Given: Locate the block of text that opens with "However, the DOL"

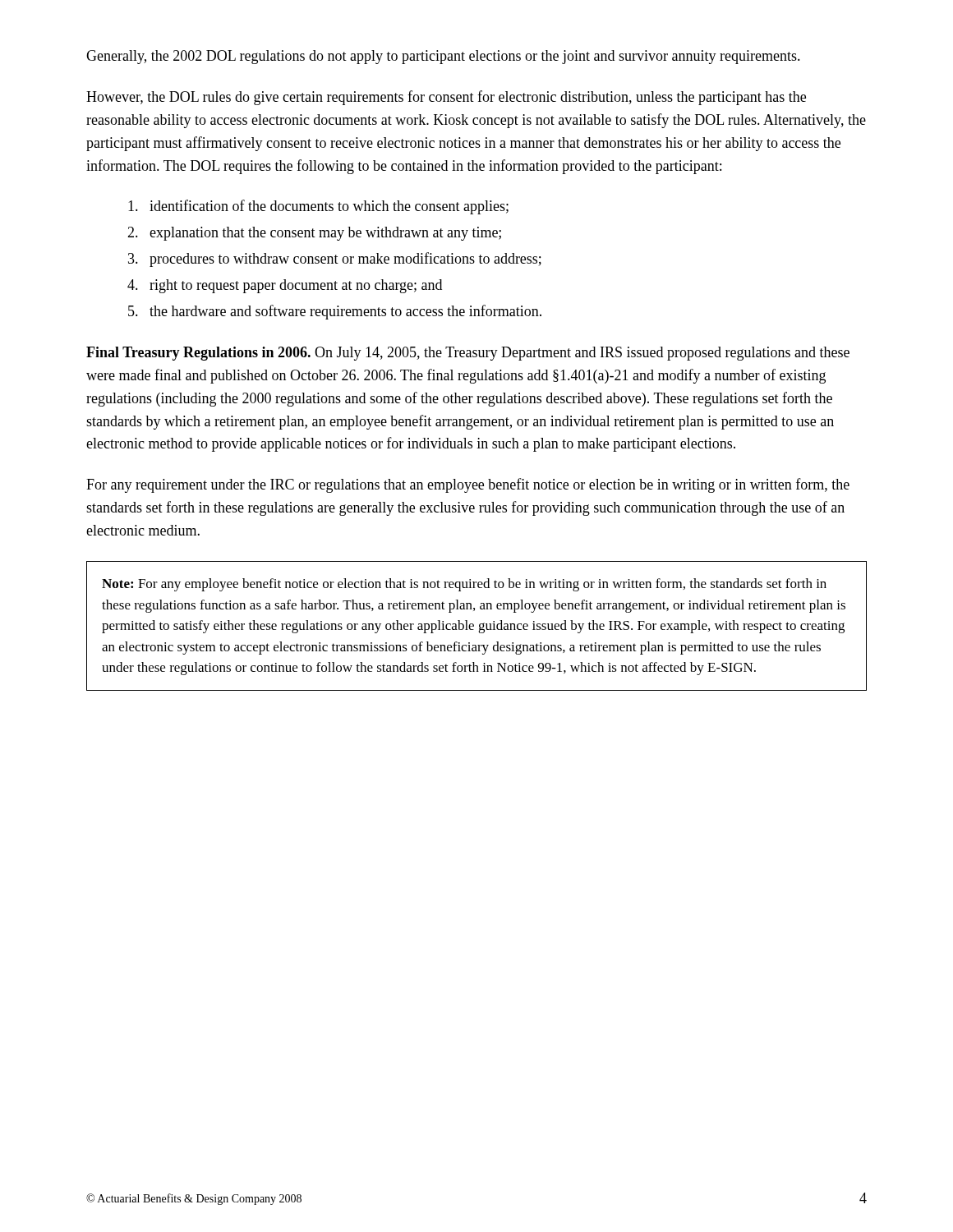Looking at the screenshot, I should point(476,131).
